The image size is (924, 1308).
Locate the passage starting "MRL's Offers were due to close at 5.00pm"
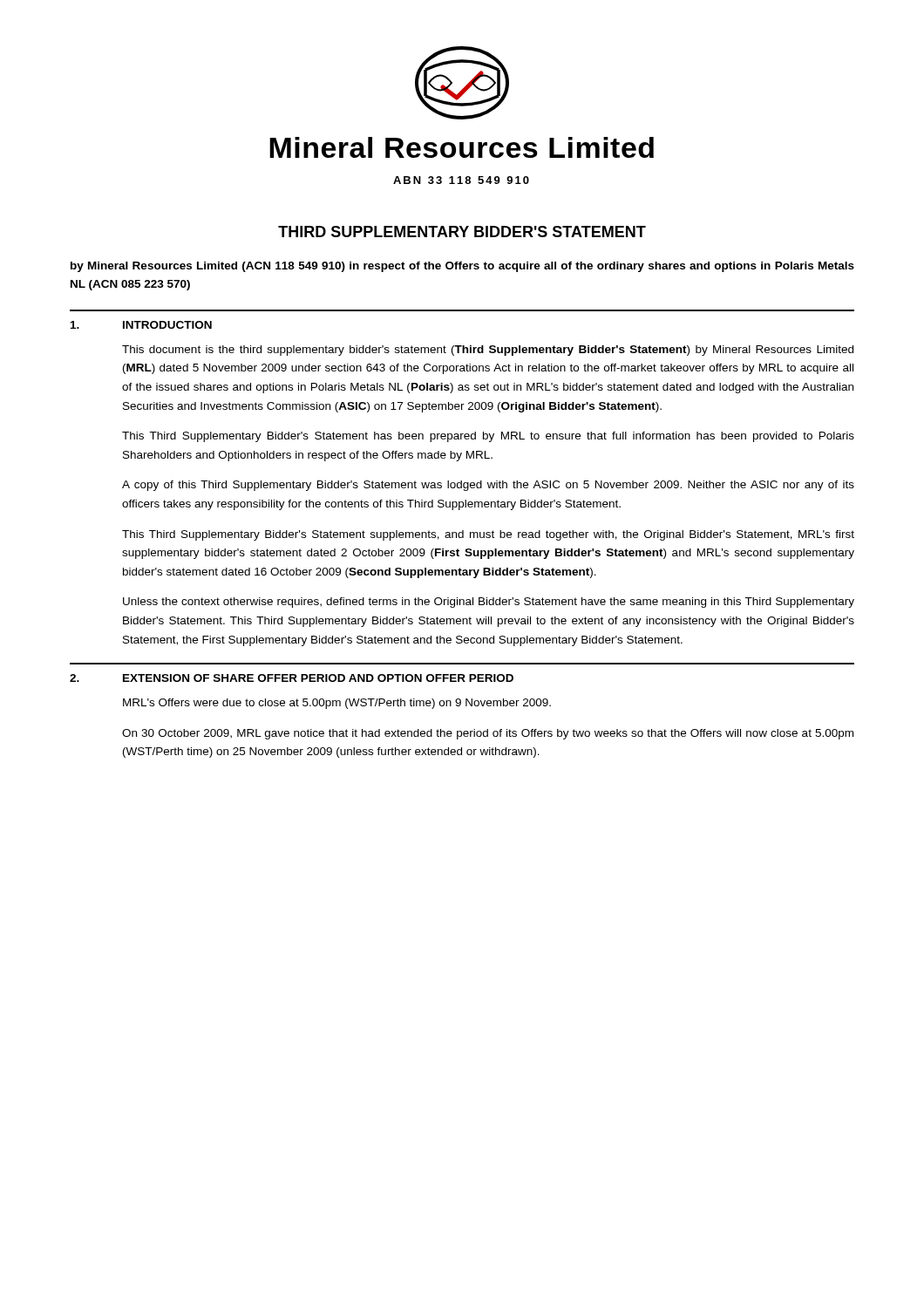click(x=488, y=703)
